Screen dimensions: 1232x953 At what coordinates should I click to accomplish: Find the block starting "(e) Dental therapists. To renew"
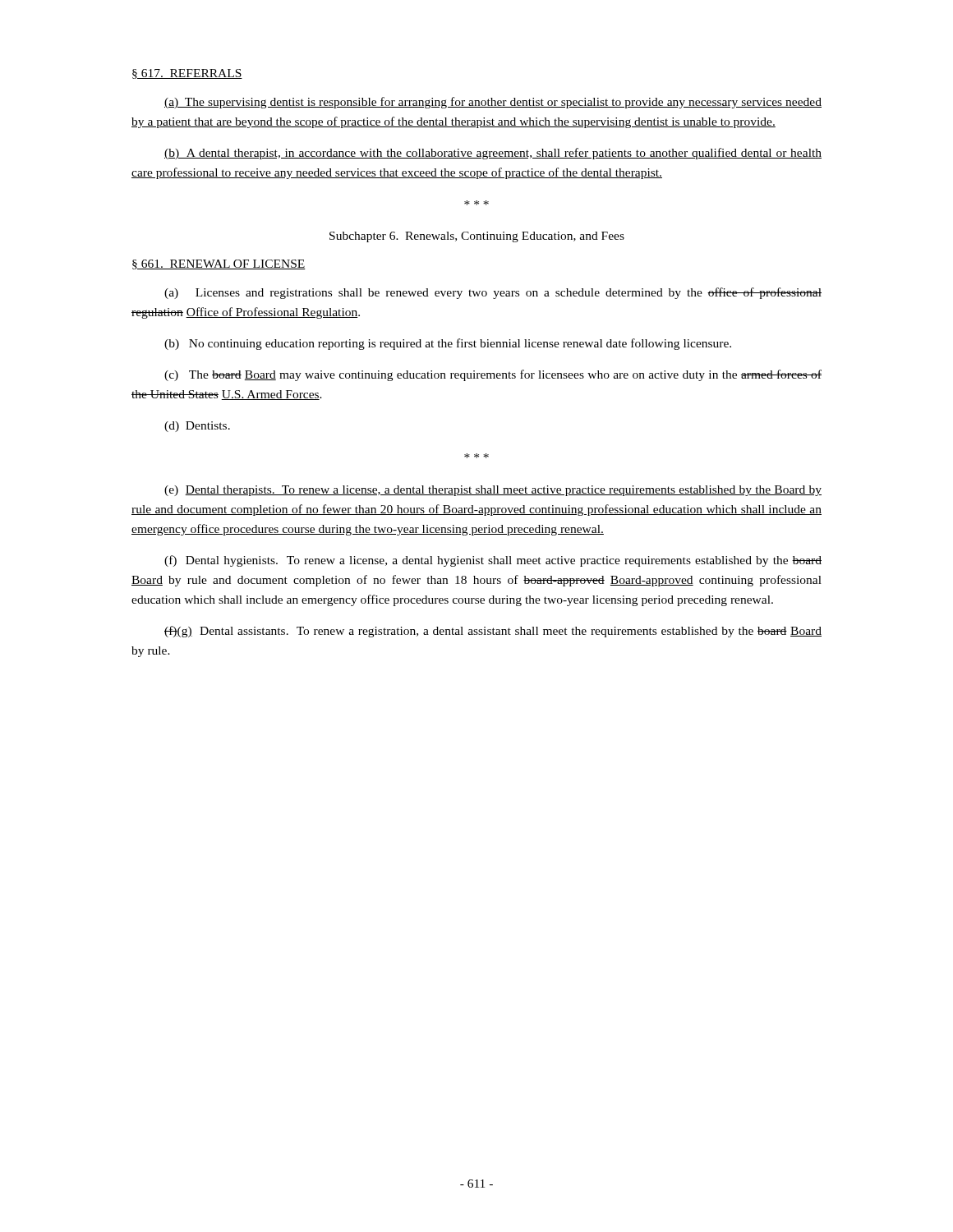point(476,509)
